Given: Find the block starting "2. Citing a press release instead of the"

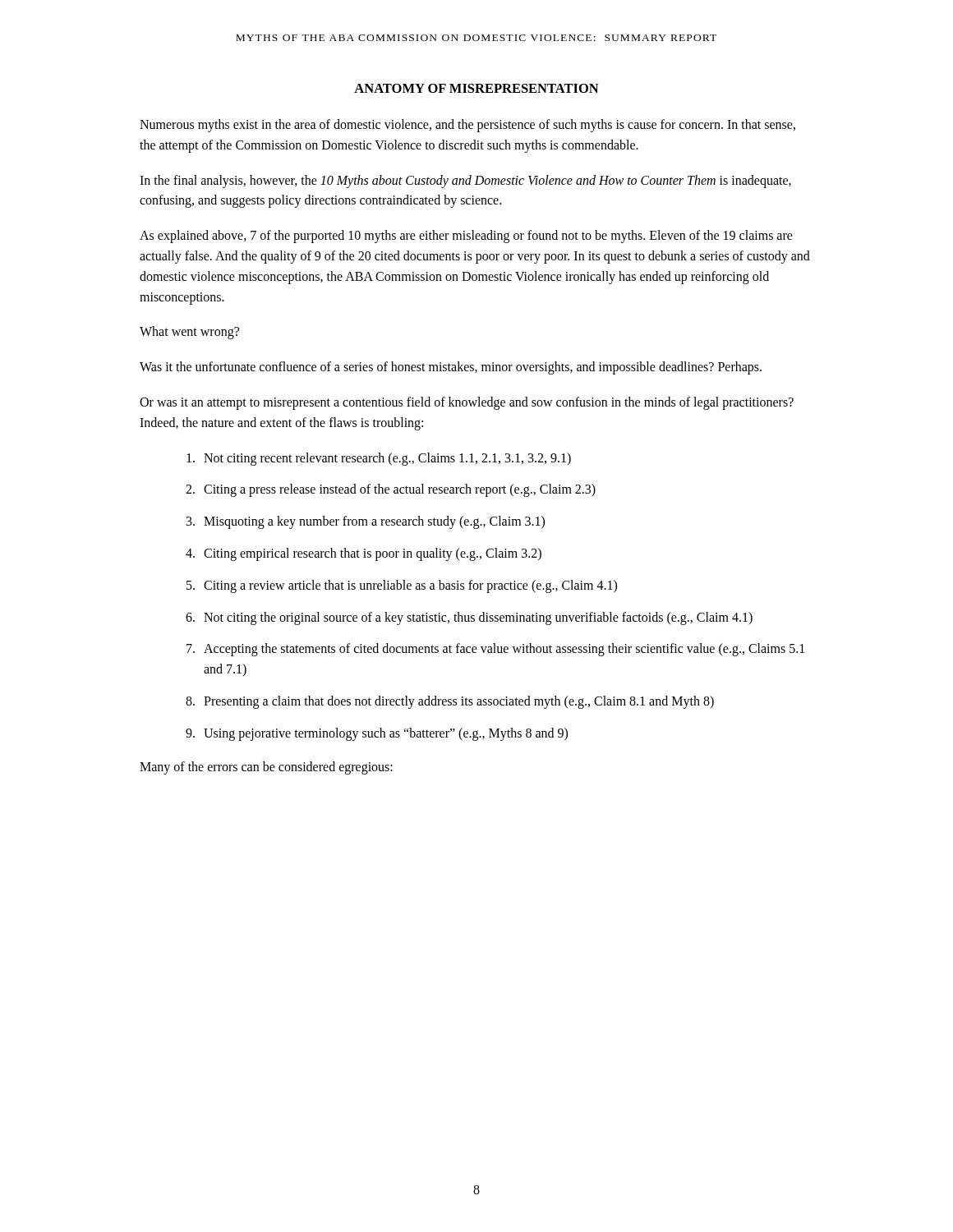Looking at the screenshot, I should pos(493,490).
